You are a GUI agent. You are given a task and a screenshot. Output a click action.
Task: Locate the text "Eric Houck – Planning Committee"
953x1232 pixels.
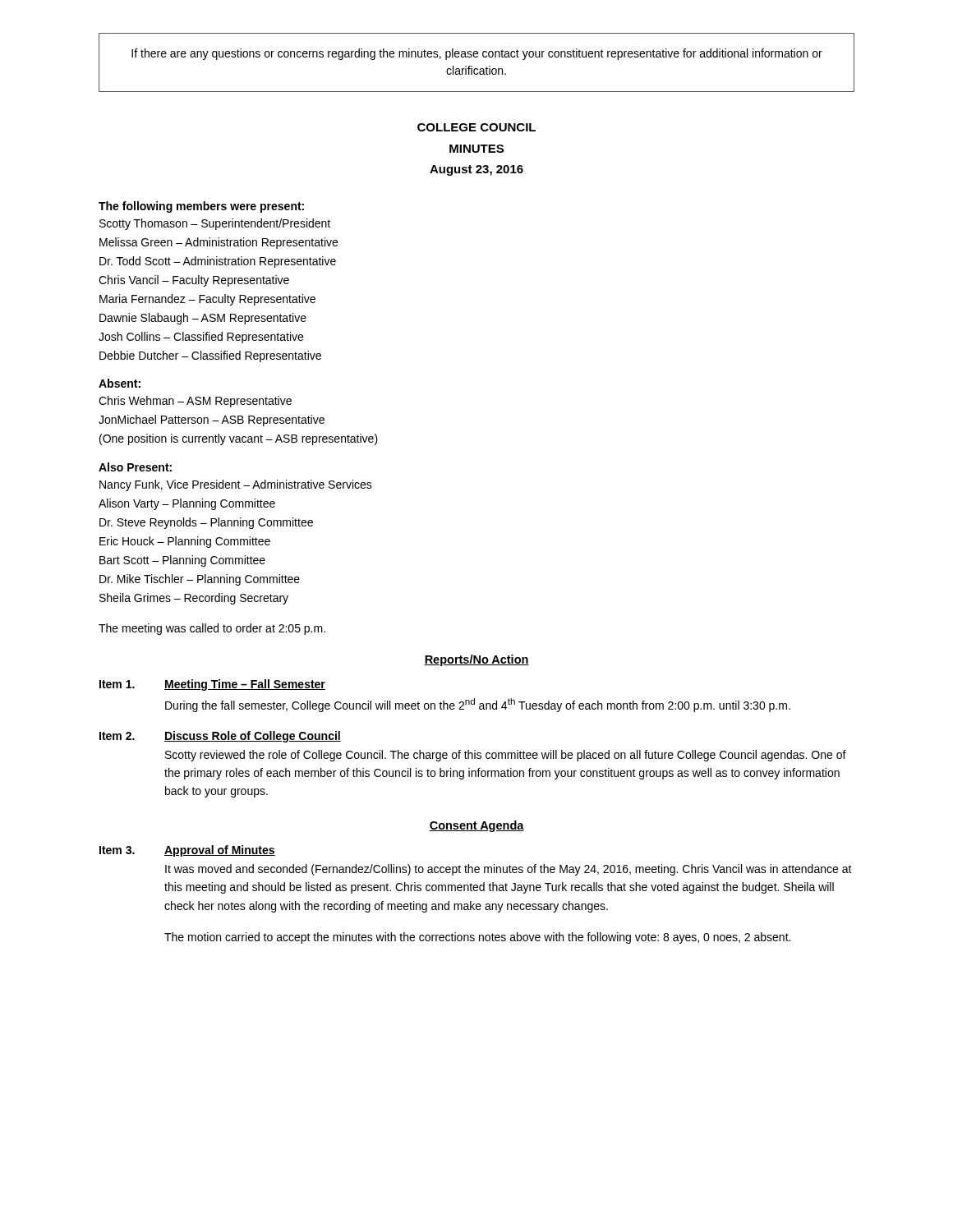pos(185,541)
